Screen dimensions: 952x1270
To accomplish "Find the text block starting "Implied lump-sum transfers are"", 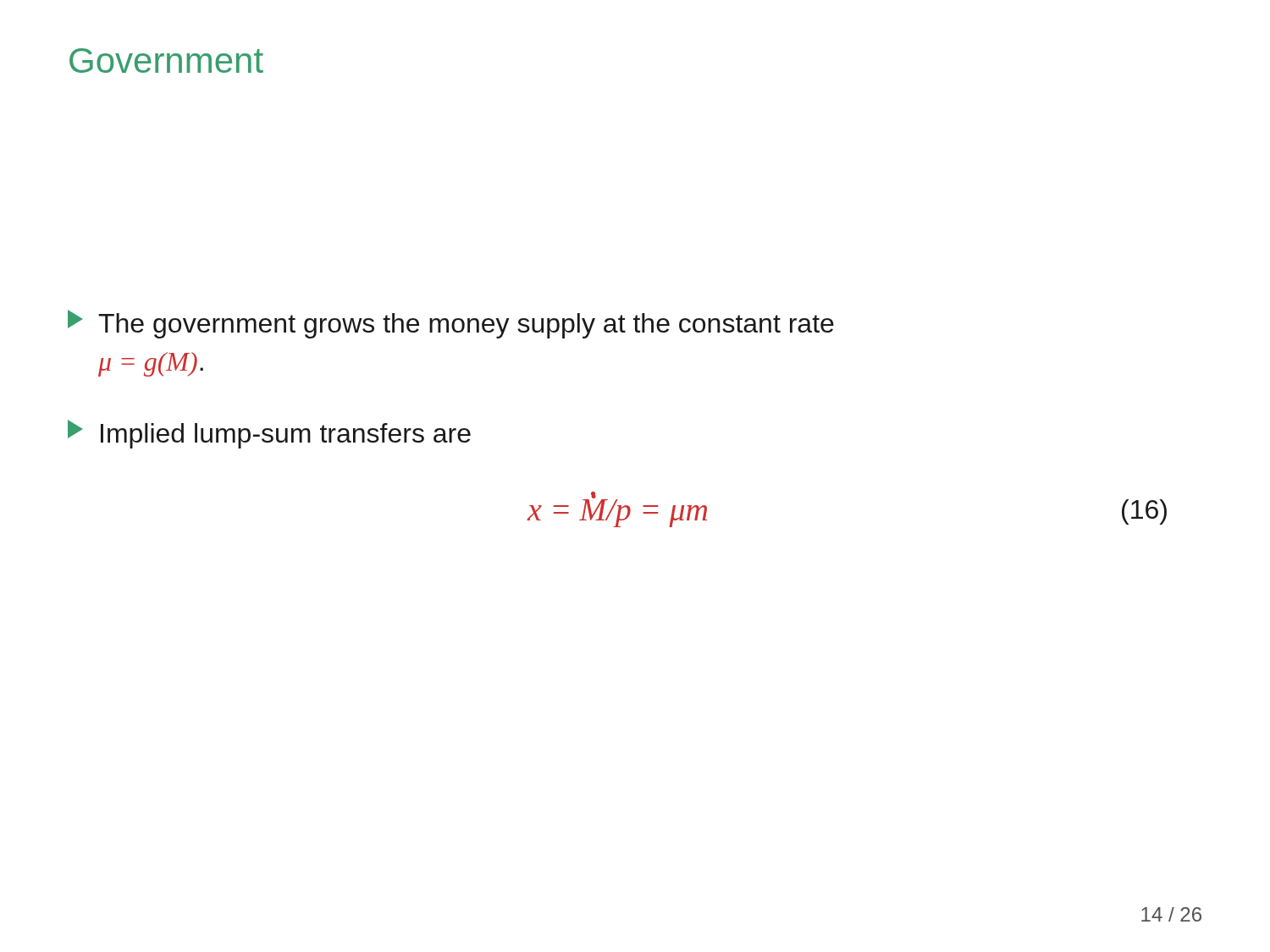I will click(270, 434).
